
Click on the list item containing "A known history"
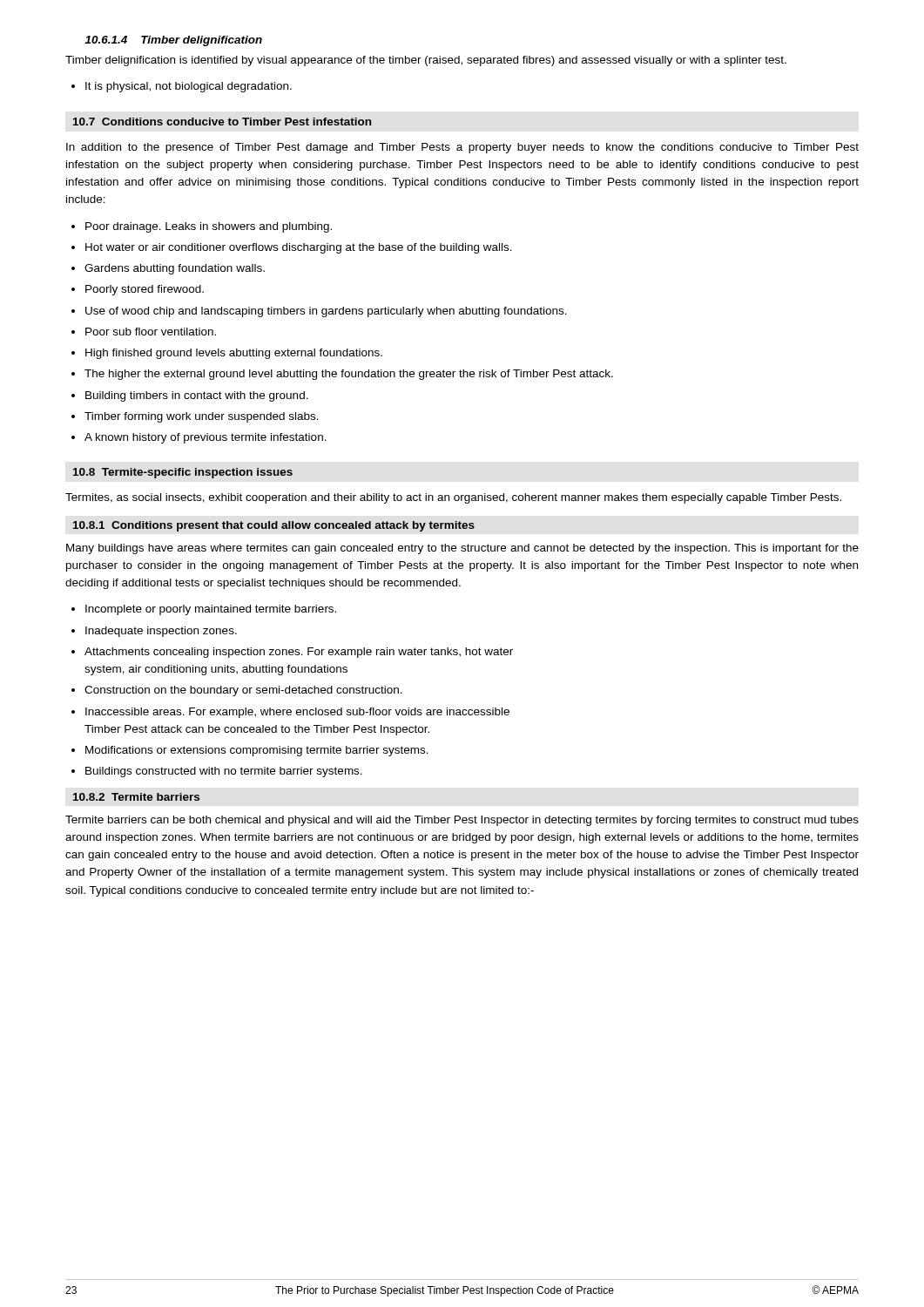click(x=199, y=438)
